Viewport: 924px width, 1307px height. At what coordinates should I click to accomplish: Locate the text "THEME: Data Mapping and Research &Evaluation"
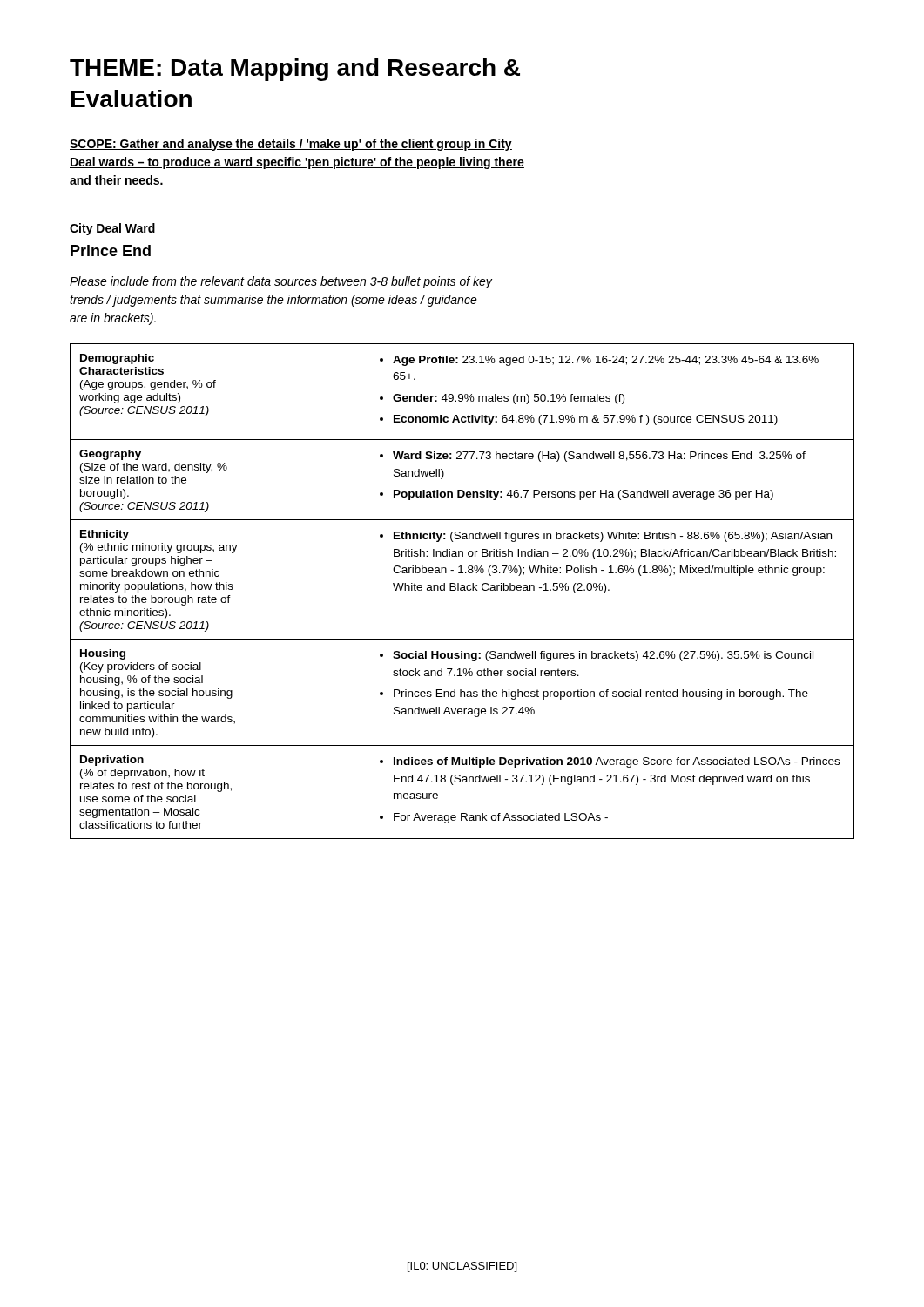pos(462,84)
